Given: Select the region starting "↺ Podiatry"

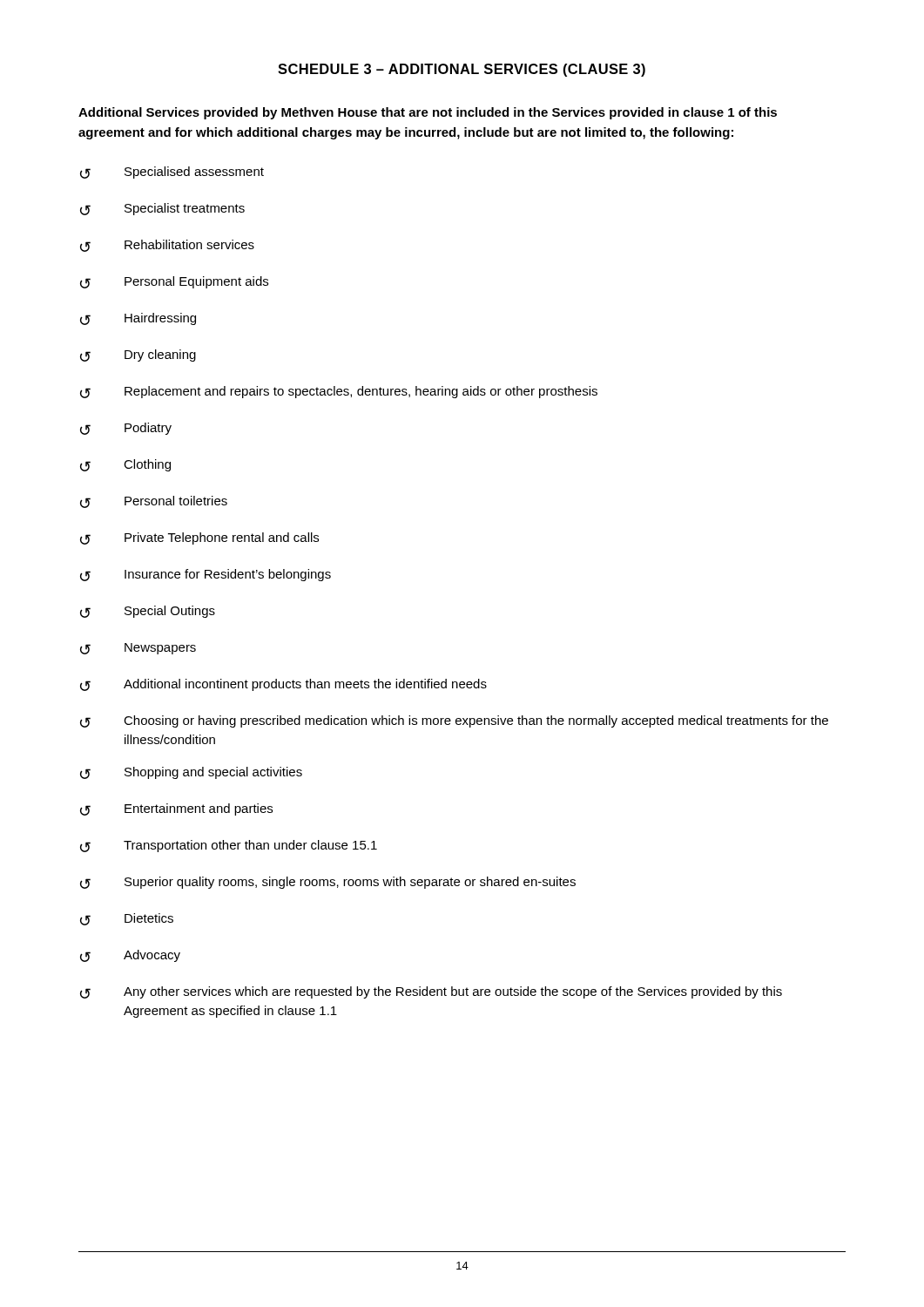Looking at the screenshot, I should coord(126,429).
